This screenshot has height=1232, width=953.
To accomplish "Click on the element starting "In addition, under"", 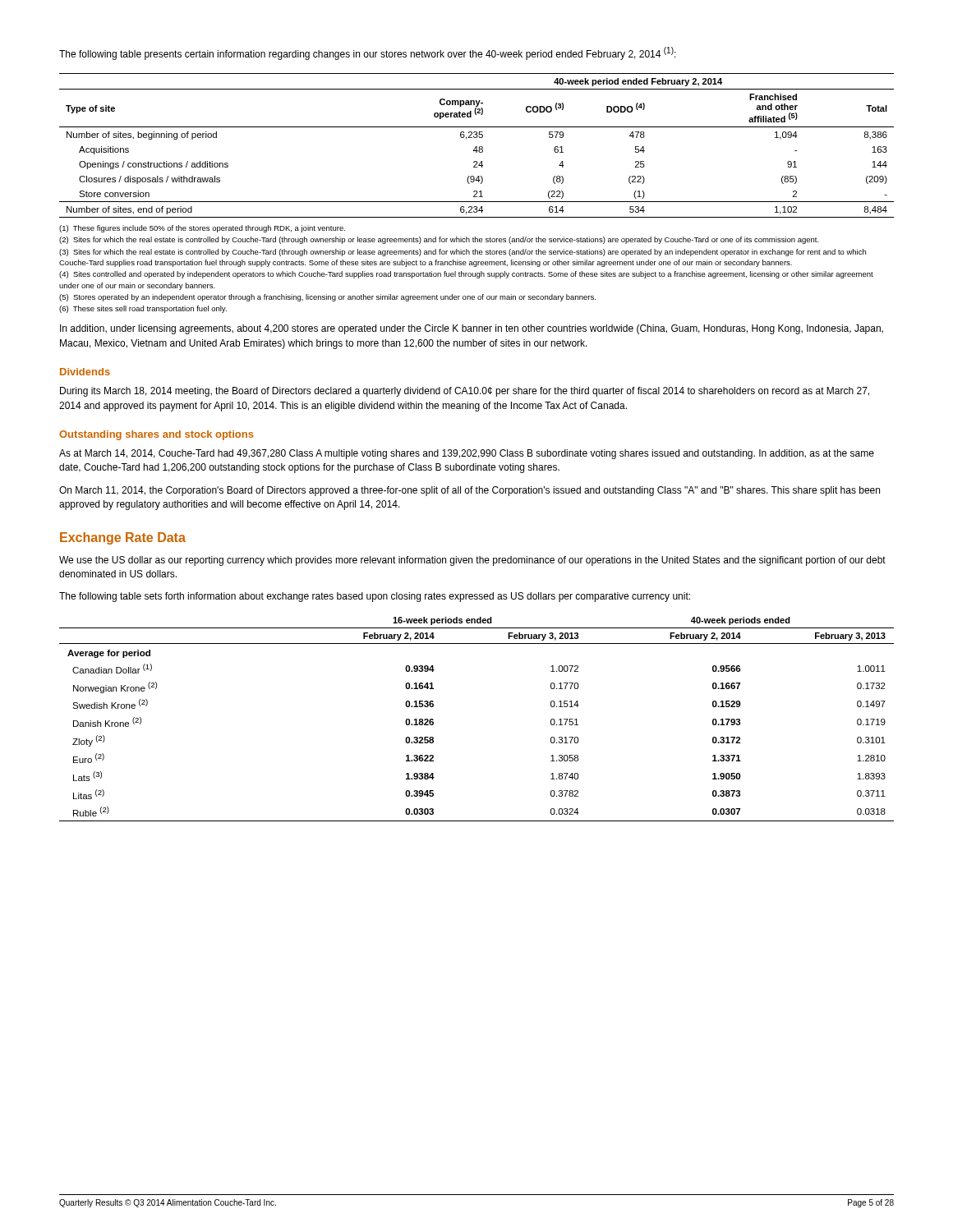I will pos(472,336).
